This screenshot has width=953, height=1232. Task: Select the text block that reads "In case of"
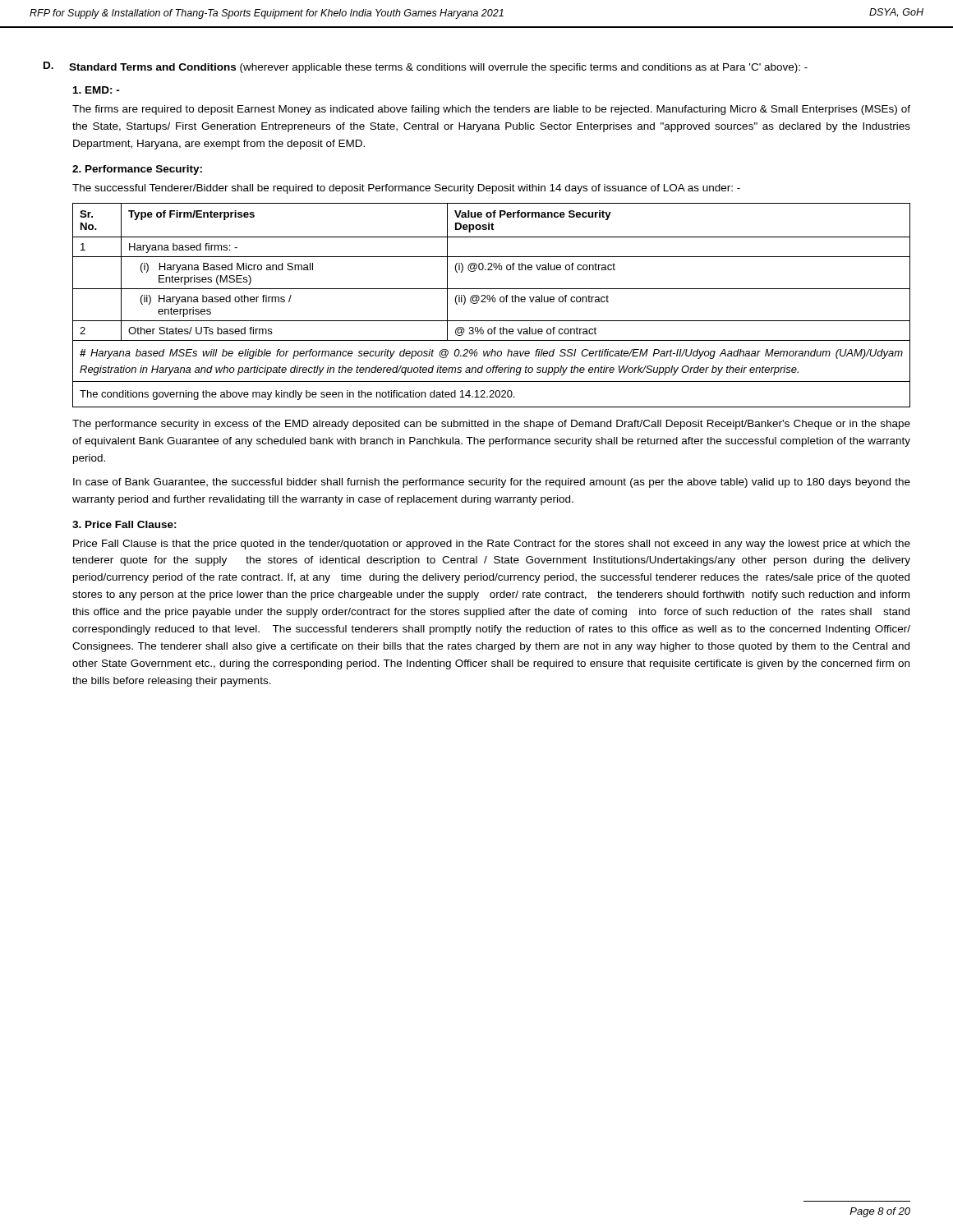[x=491, y=490]
